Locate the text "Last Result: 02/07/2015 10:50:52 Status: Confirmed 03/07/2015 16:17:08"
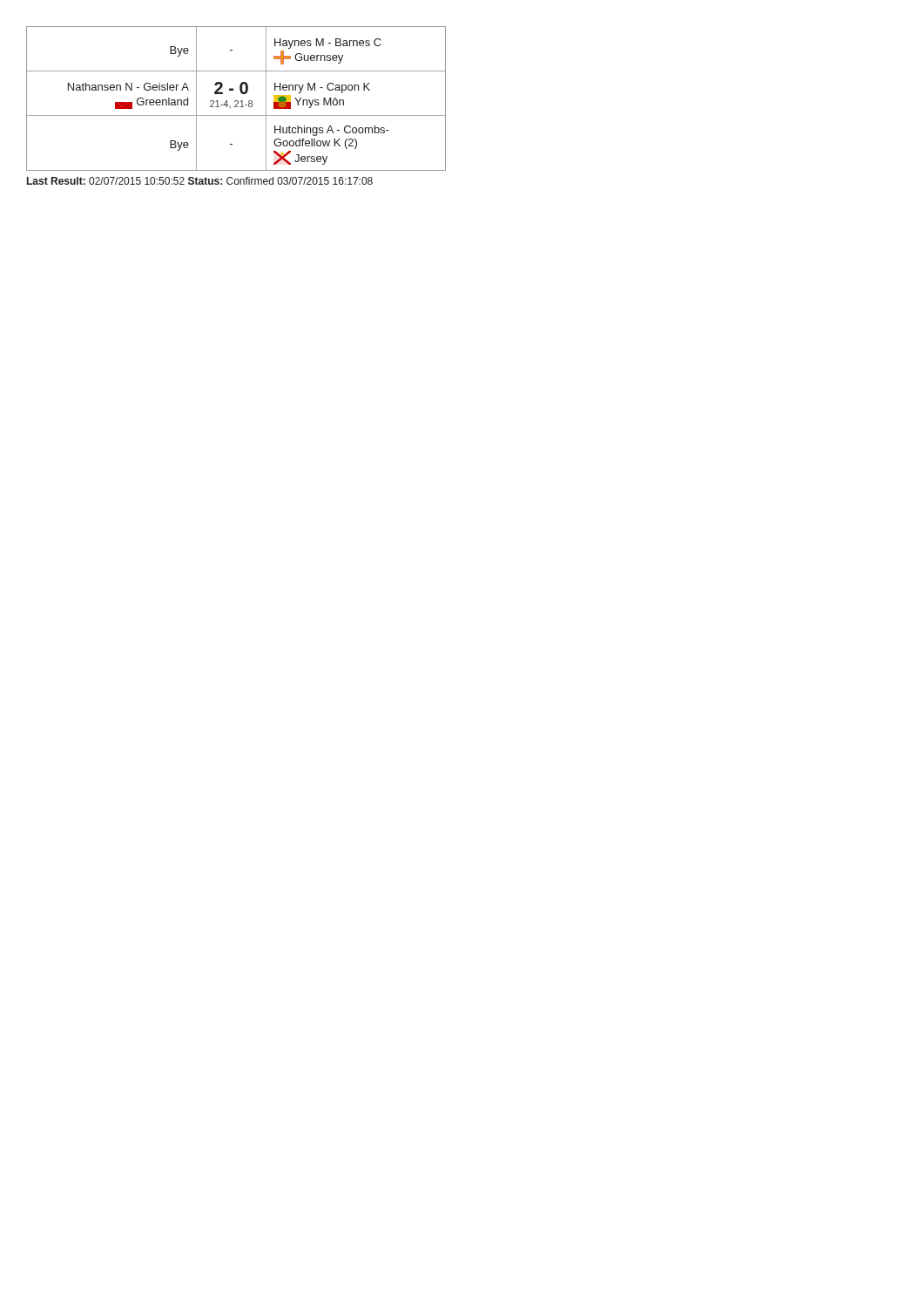The width and height of the screenshot is (924, 1307). pos(200,181)
